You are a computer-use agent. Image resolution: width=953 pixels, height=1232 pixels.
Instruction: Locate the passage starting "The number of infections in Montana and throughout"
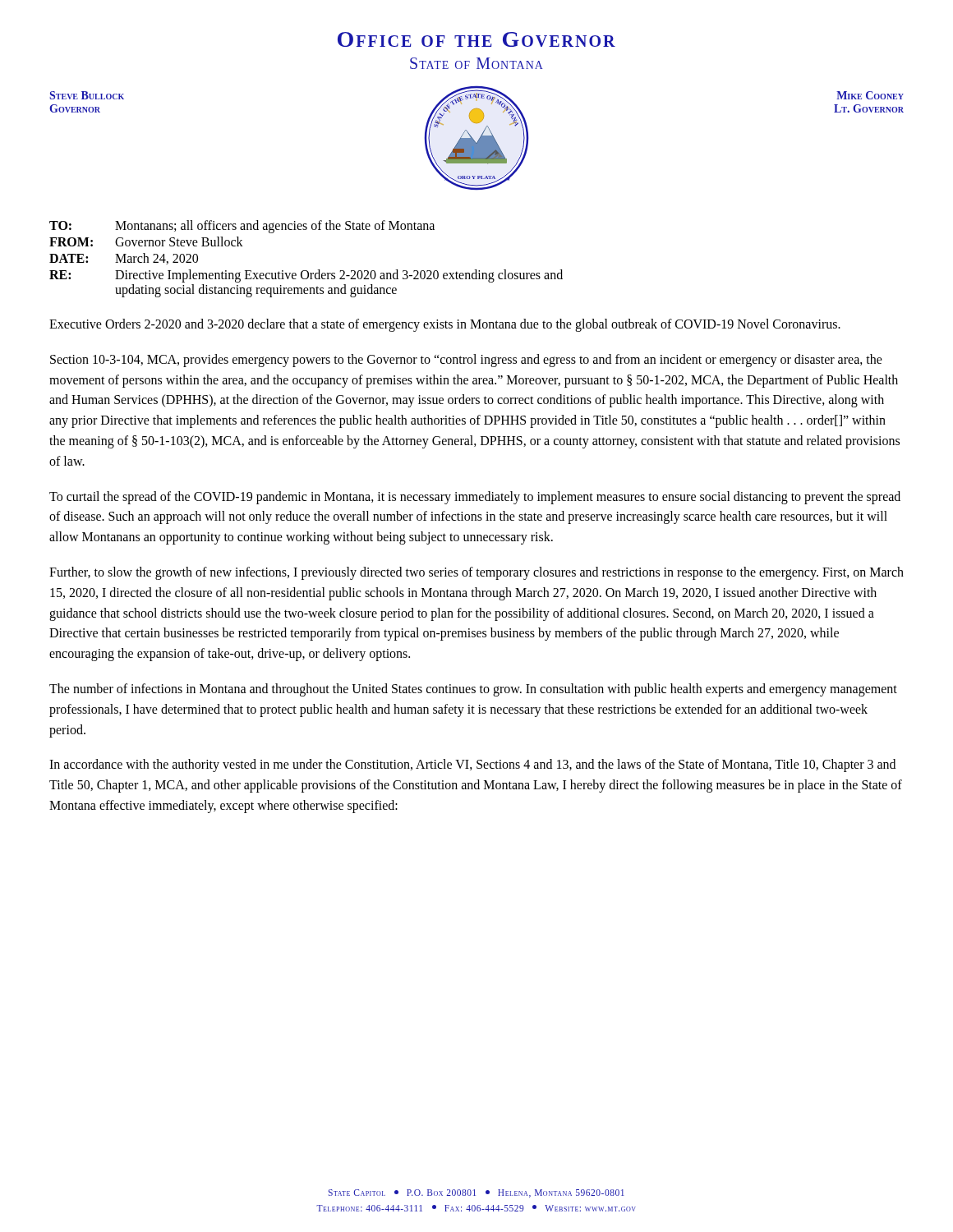click(476, 710)
